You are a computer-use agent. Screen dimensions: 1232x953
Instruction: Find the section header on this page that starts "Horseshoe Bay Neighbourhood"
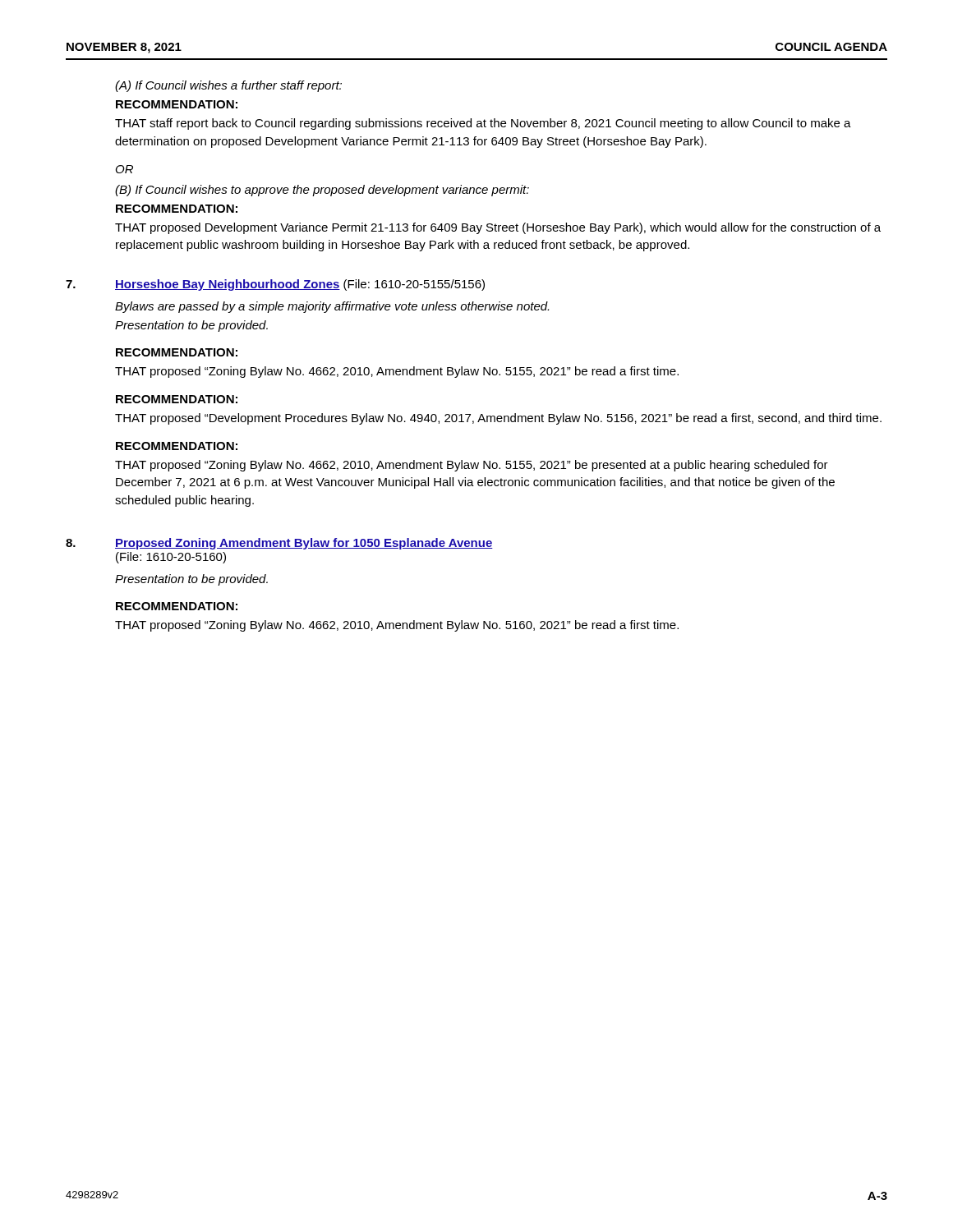pyautogui.click(x=300, y=284)
